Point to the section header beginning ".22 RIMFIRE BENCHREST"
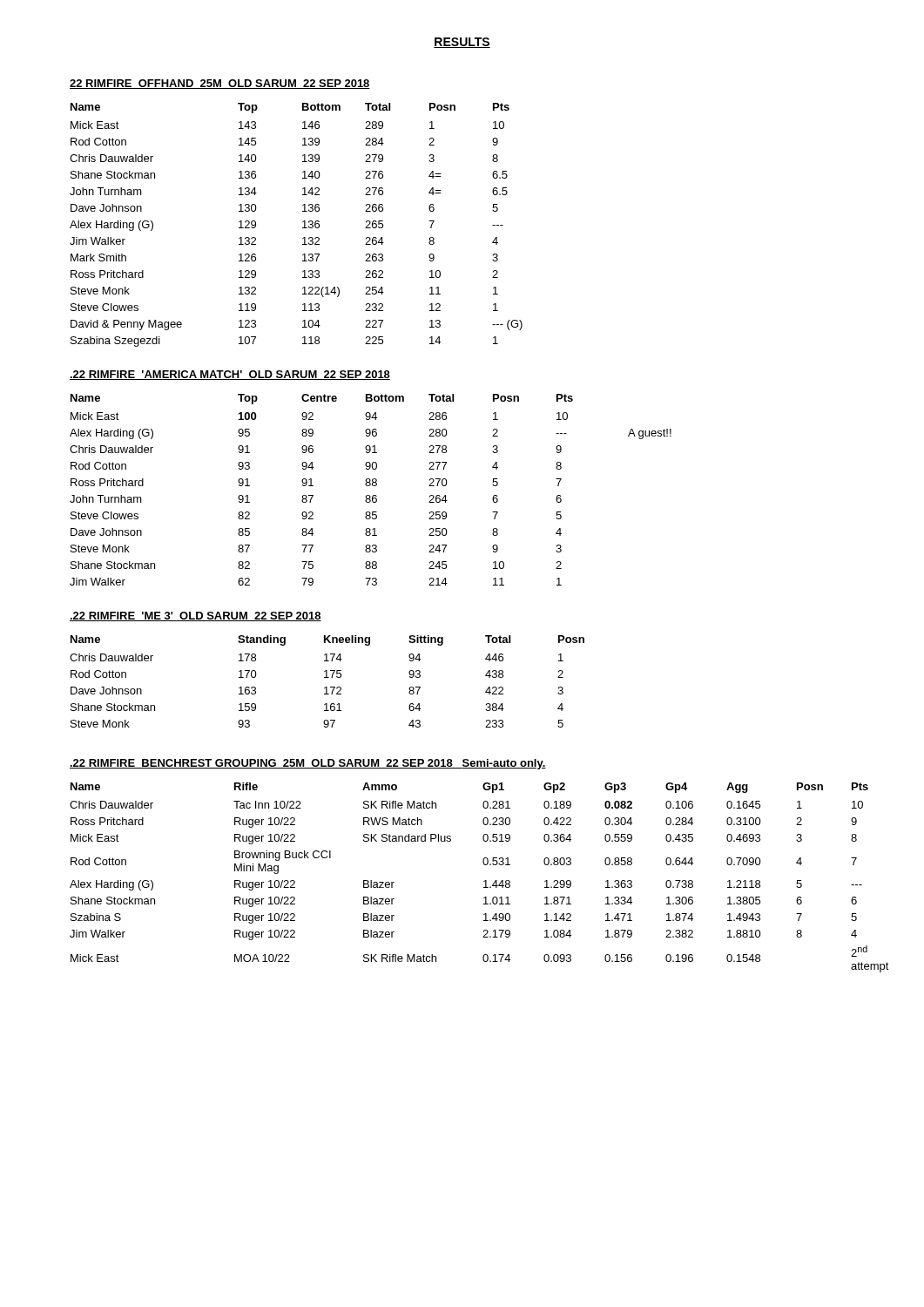Image resolution: width=924 pixels, height=1307 pixels. click(x=308, y=763)
